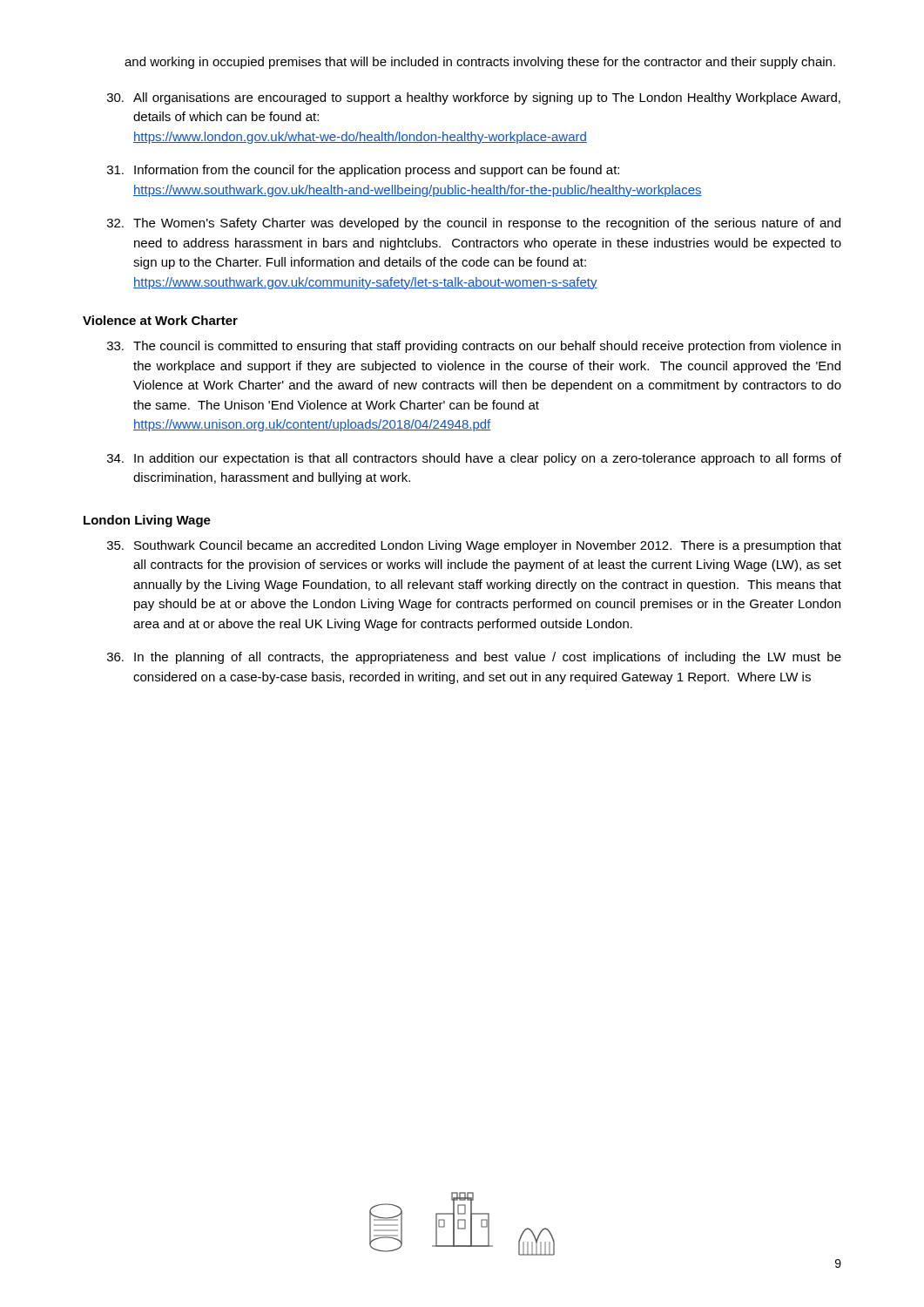This screenshot has height=1307, width=924.
Task: Find the list item with the text "35. Southwark Council became an accredited London Living"
Action: [x=462, y=584]
